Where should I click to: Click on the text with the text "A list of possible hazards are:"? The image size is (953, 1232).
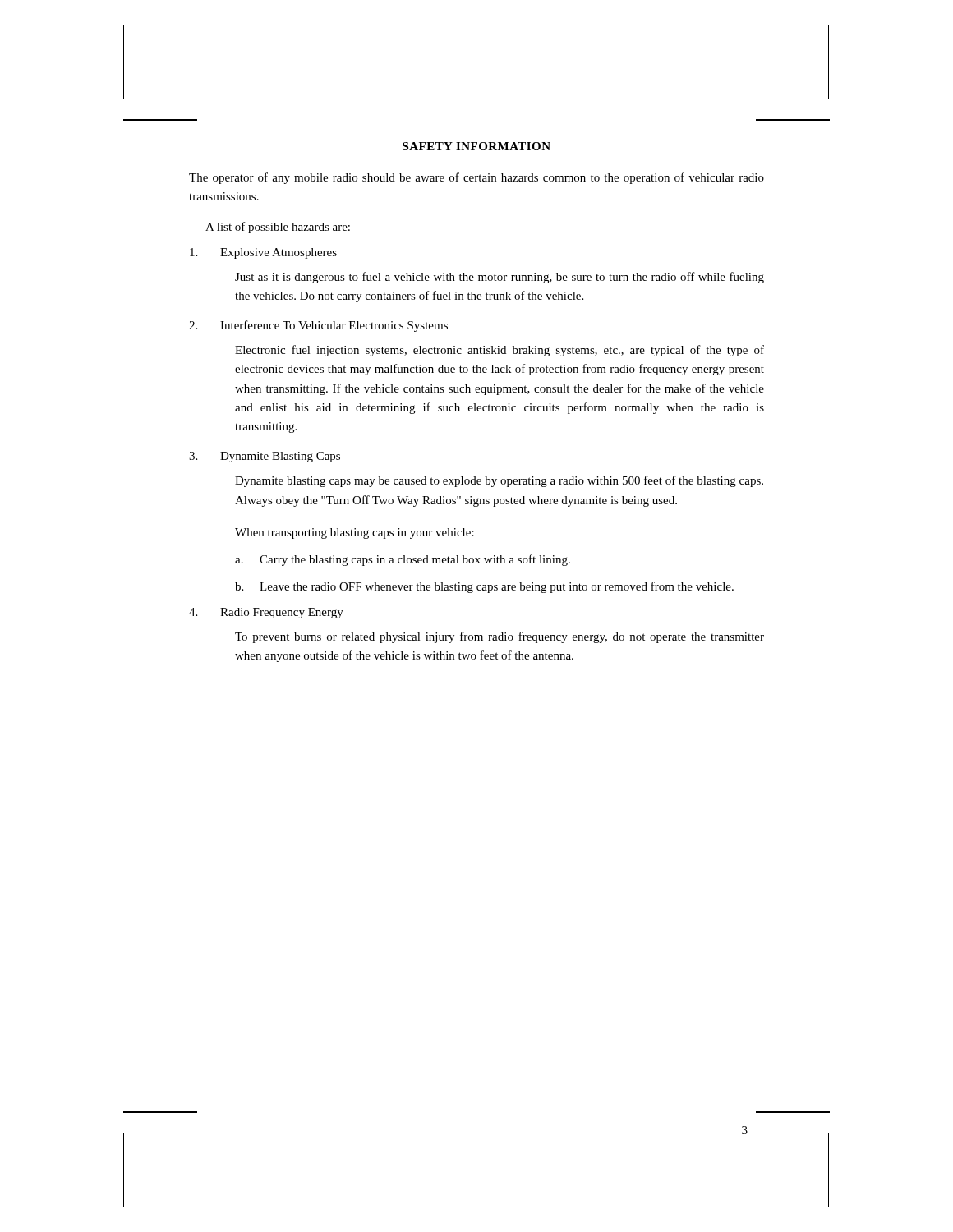278,226
